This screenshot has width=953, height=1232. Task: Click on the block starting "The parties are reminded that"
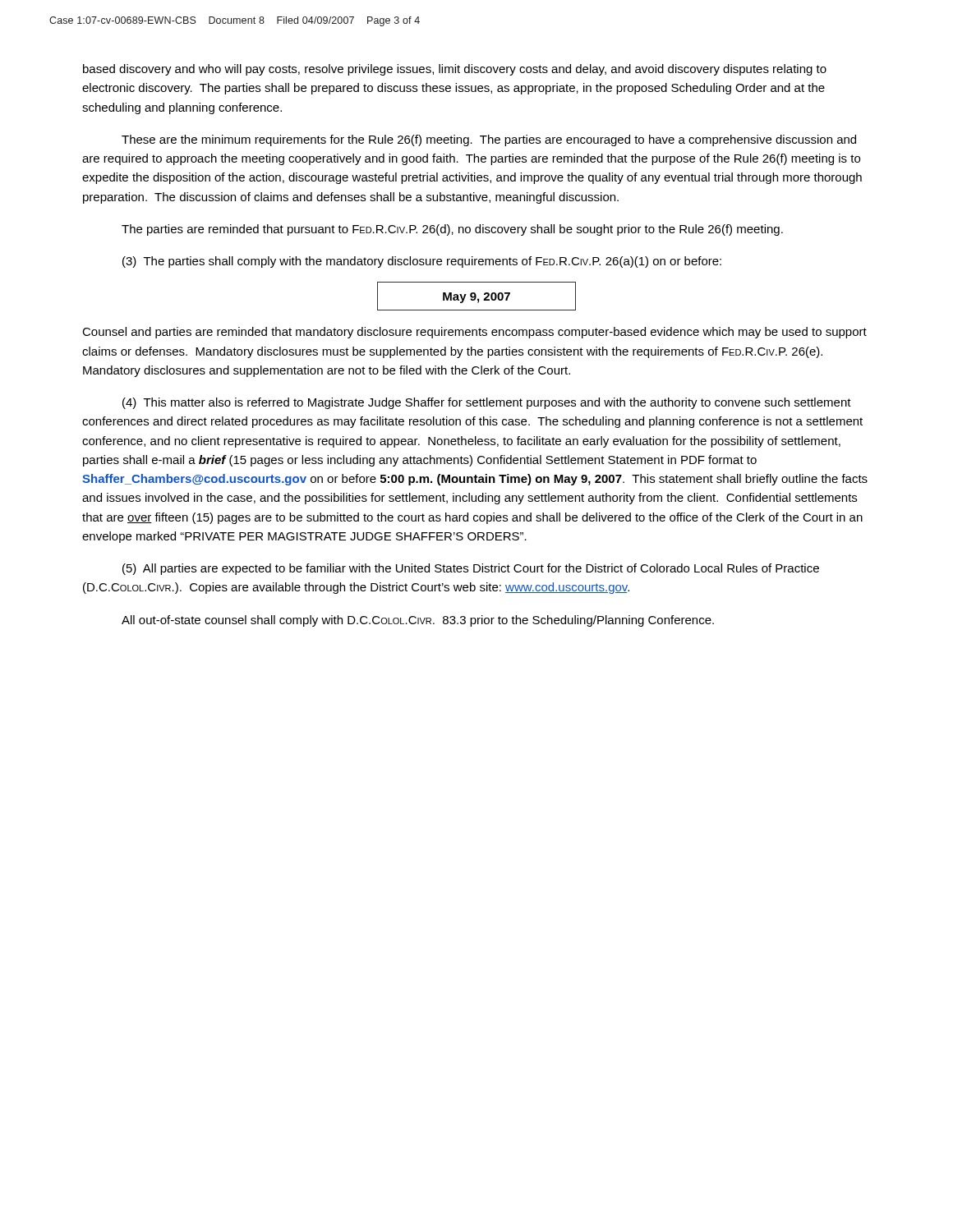point(476,229)
